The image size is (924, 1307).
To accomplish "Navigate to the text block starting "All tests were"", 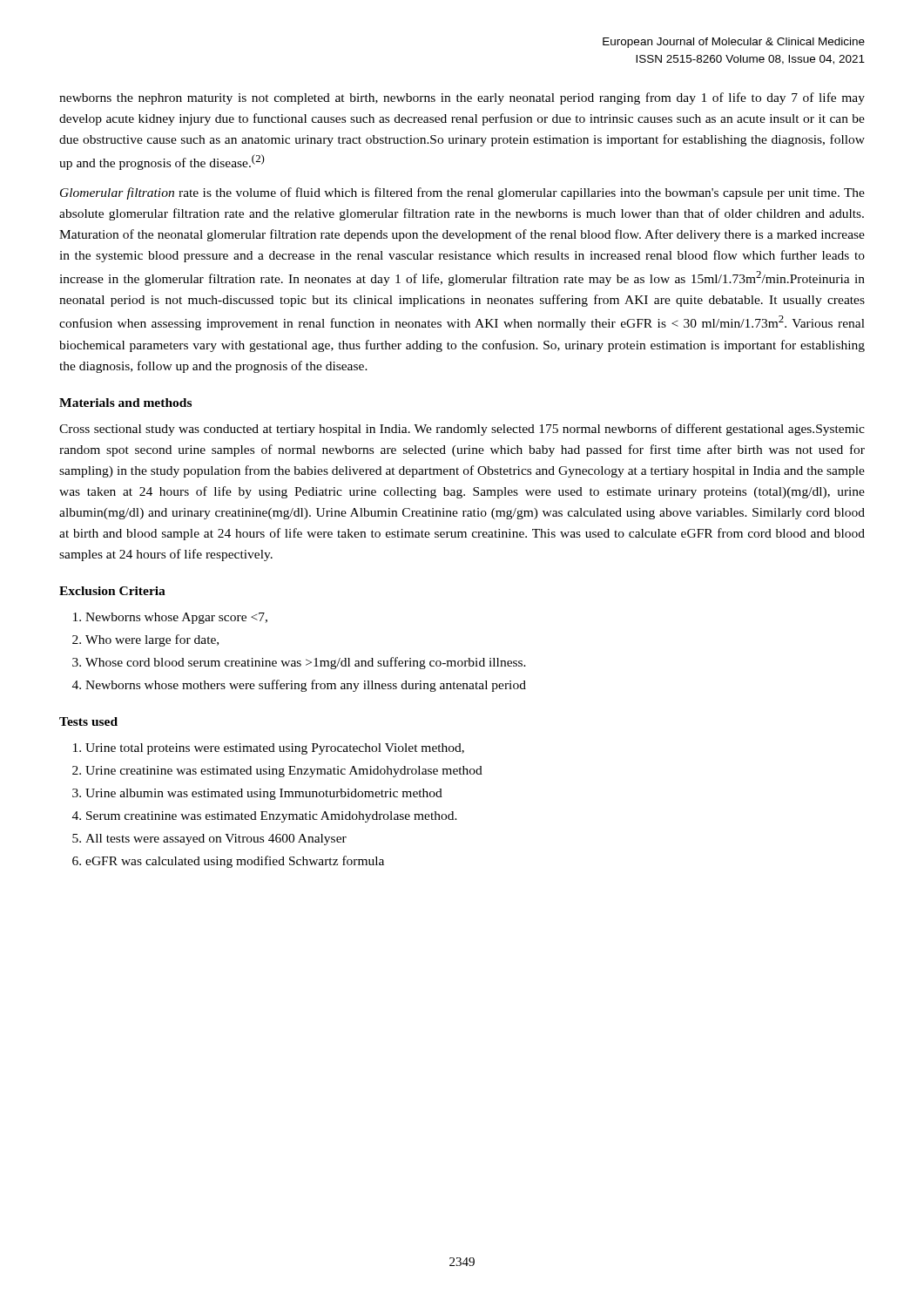I will [216, 840].
